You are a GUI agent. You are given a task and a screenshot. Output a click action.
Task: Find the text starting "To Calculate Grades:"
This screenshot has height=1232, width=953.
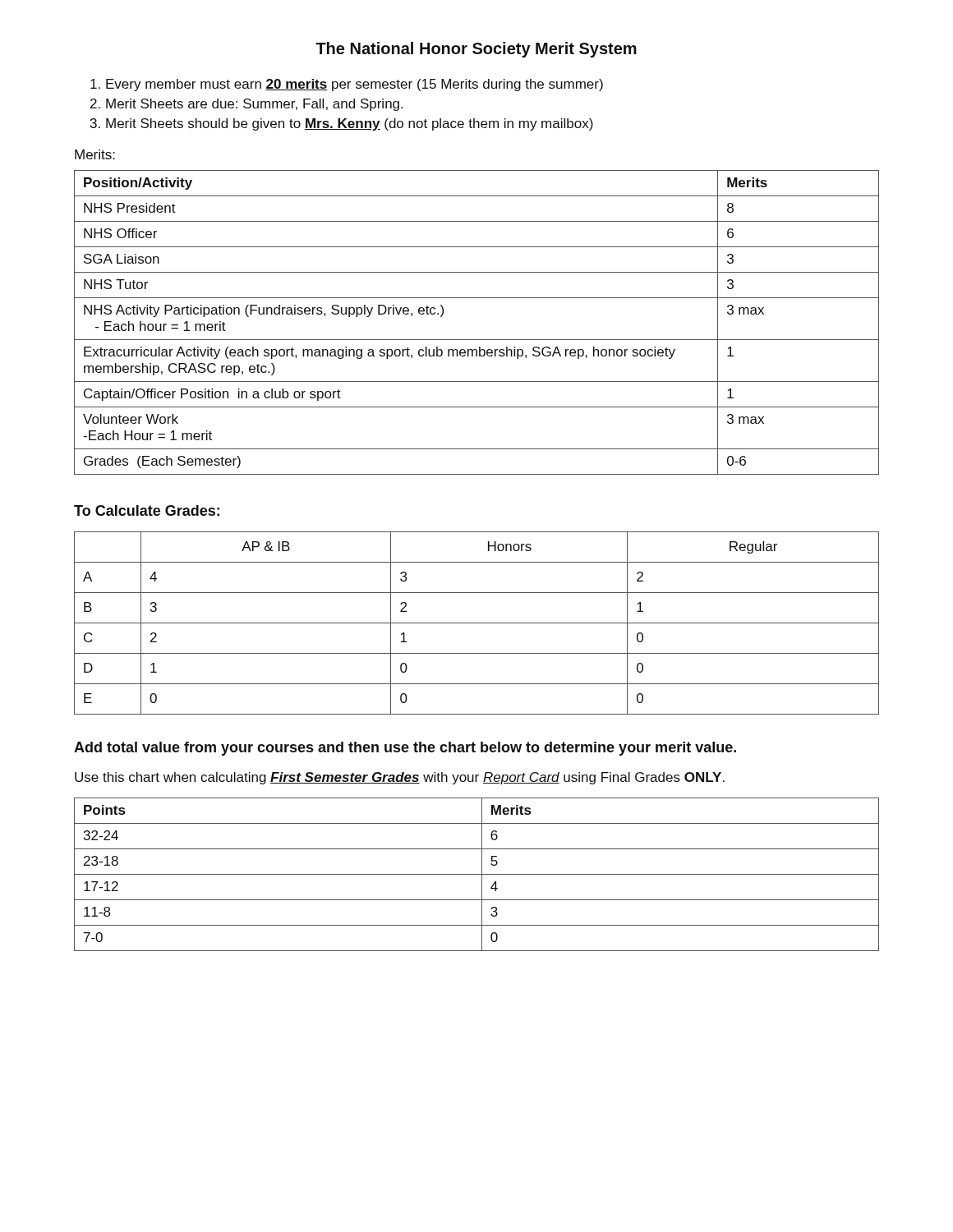point(147,511)
